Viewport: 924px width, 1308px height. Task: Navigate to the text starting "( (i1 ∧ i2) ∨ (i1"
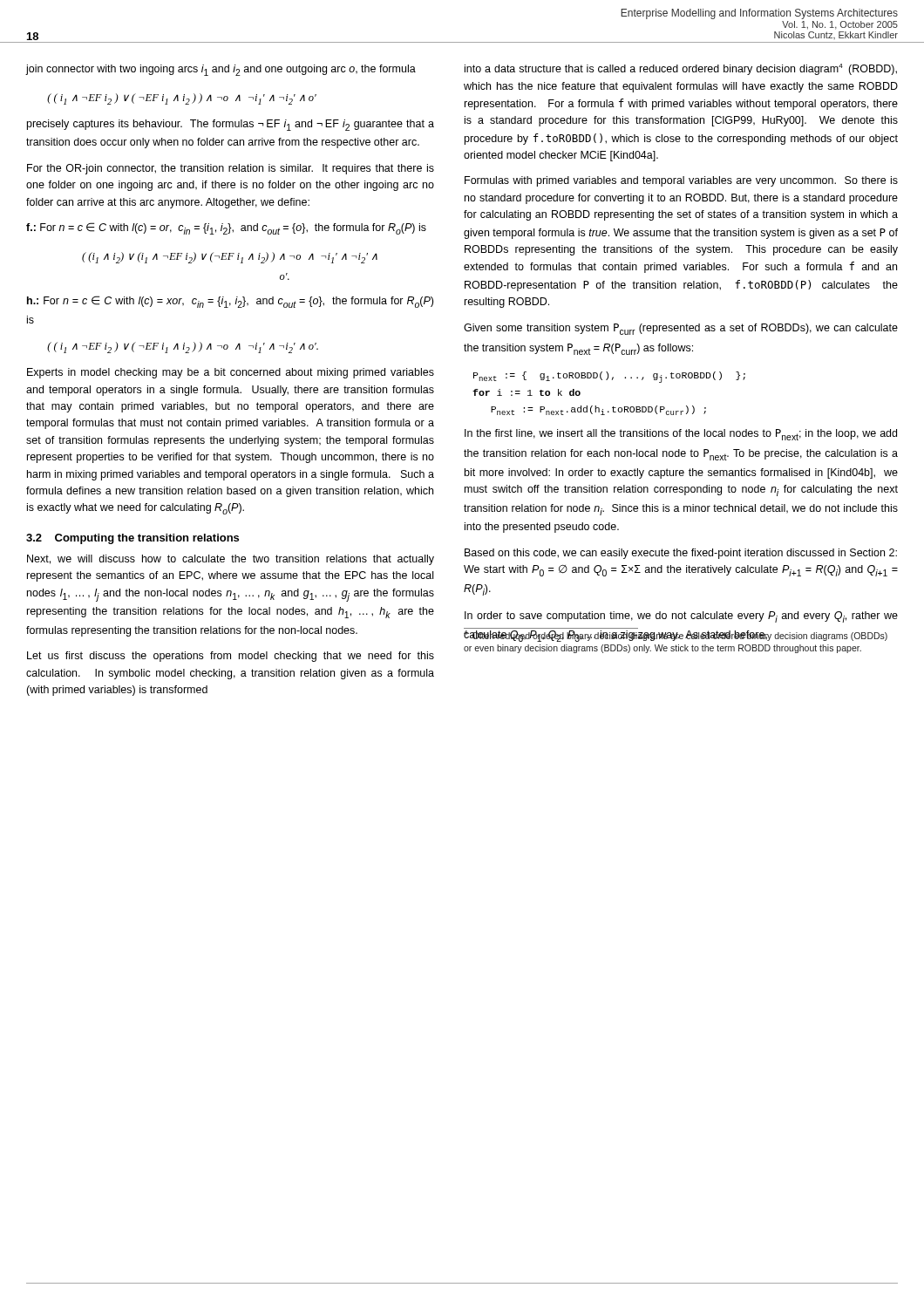pos(230,266)
